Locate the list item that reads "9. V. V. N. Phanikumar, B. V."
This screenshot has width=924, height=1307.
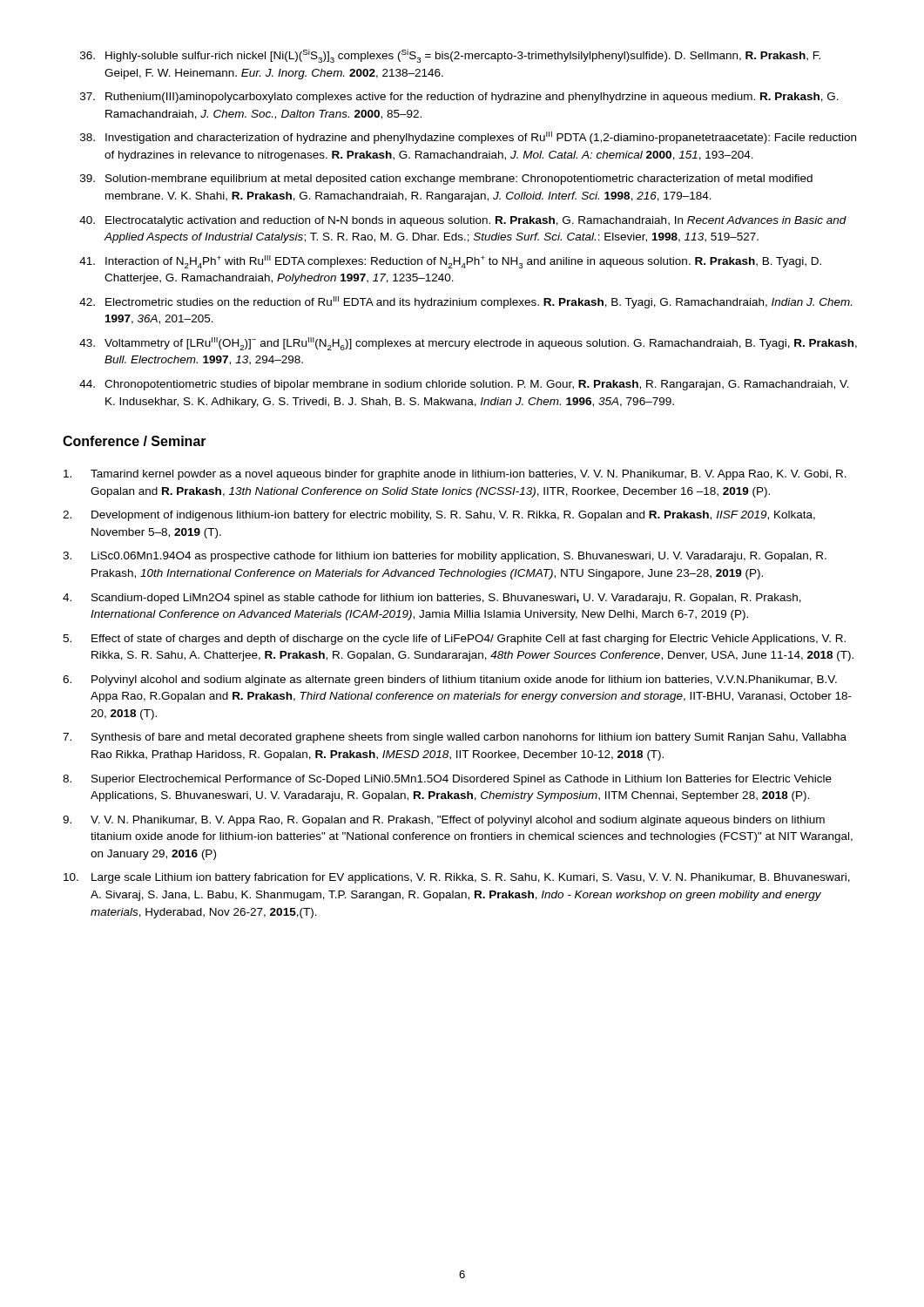(x=462, y=837)
